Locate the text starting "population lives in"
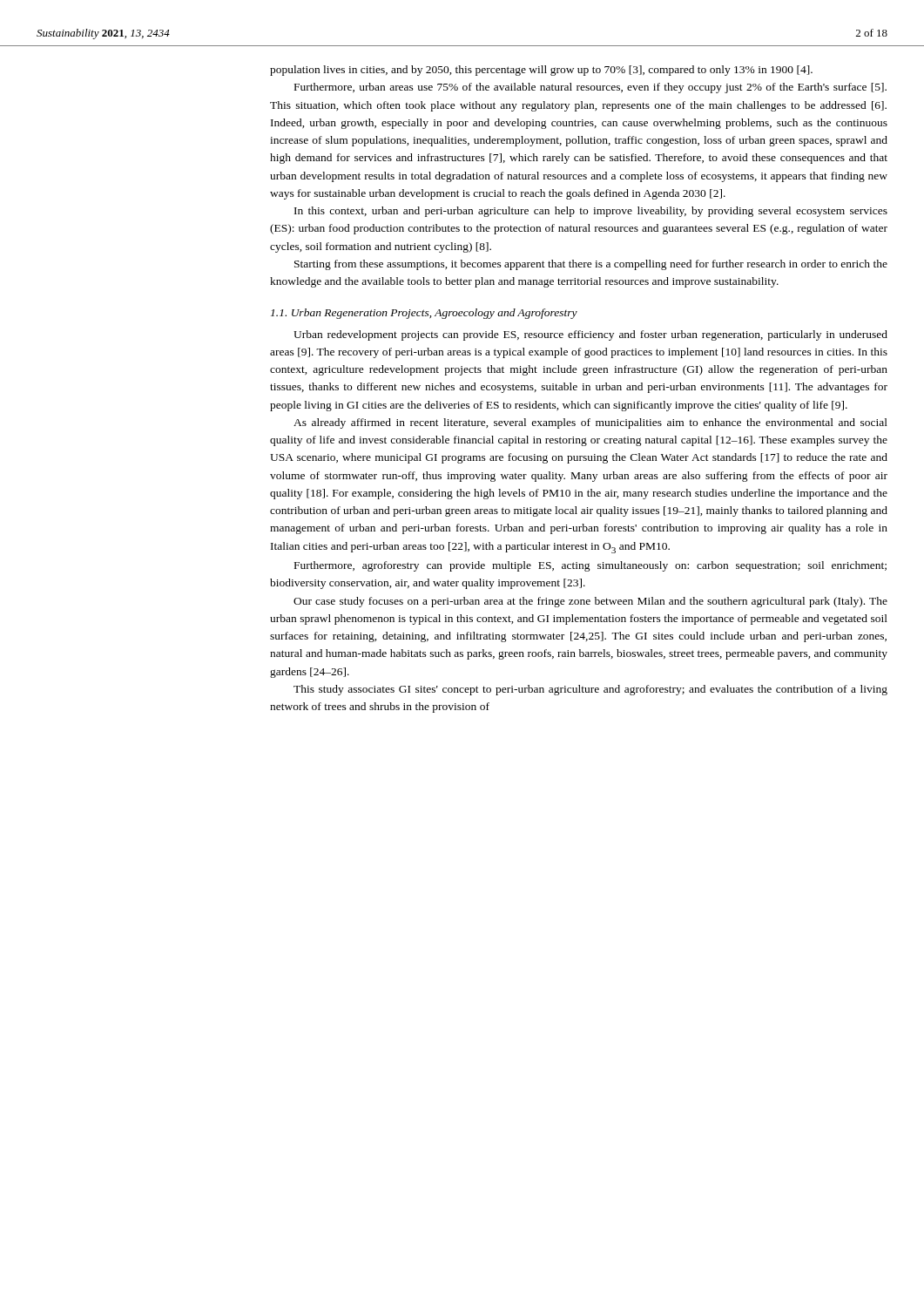This screenshot has height=1307, width=924. click(579, 70)
